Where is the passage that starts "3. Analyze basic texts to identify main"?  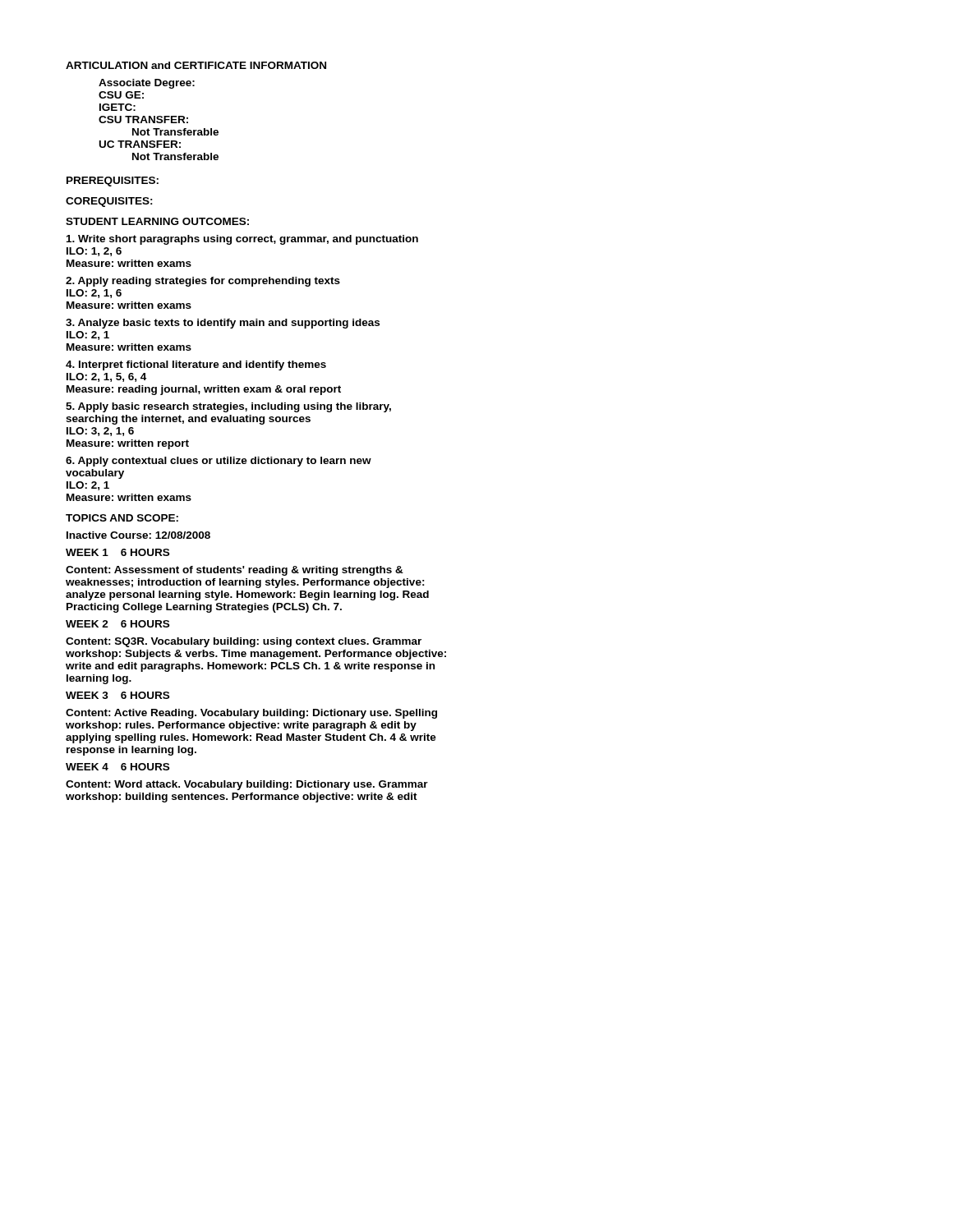(223, 324)
